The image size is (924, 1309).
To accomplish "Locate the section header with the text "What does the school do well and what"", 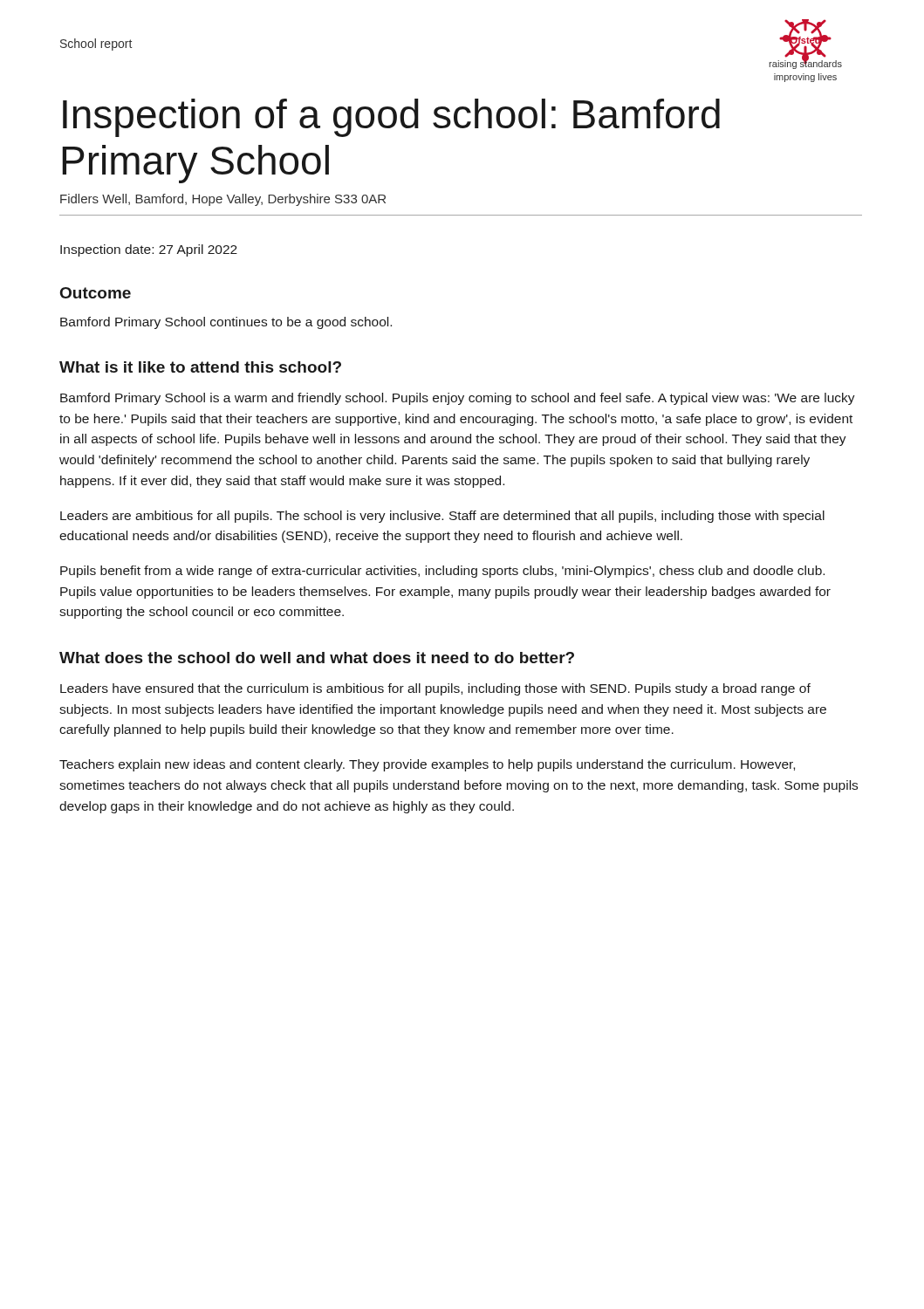I will [x=461, y=658].
